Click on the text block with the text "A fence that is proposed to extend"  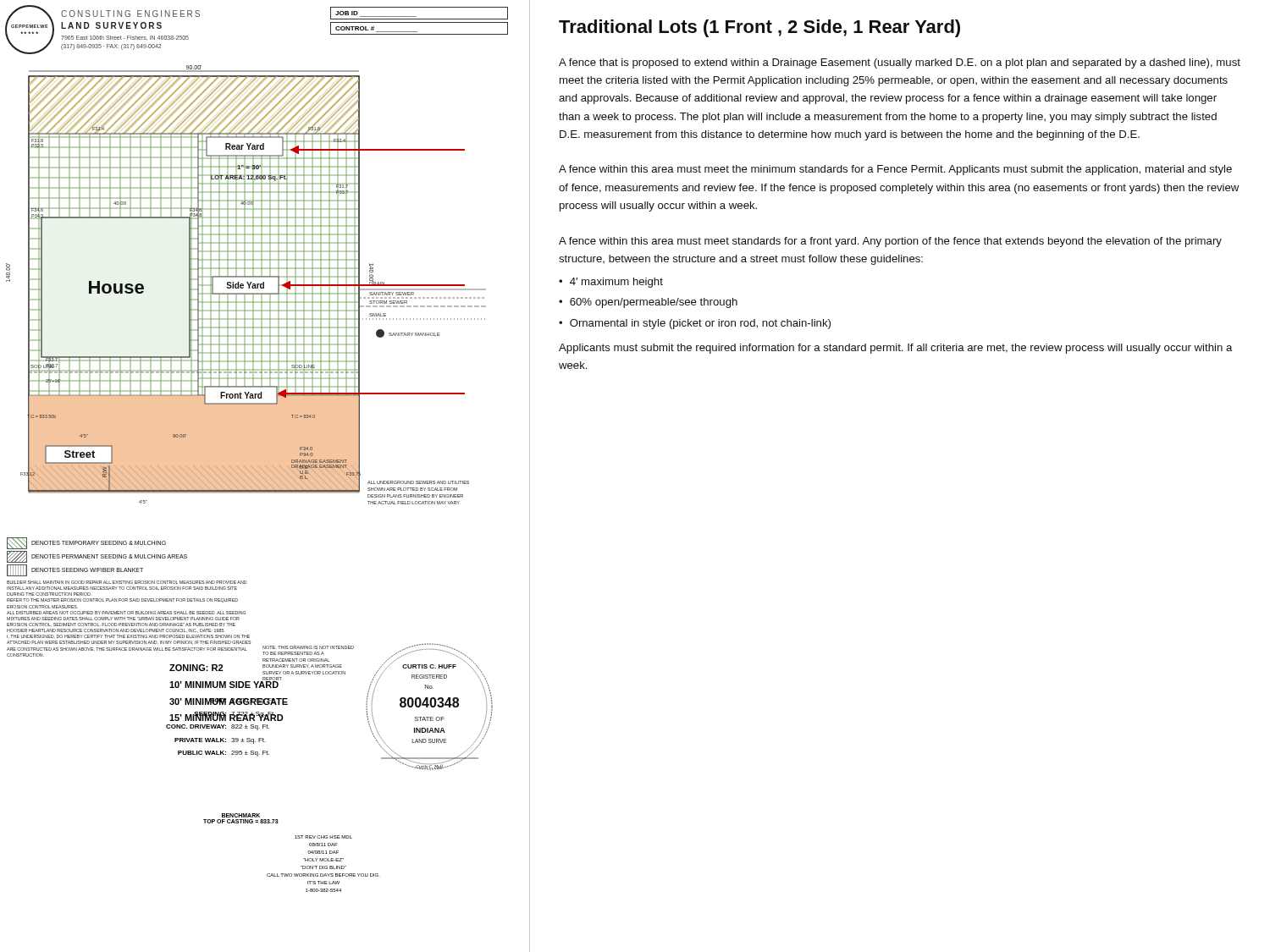[900, 98]
